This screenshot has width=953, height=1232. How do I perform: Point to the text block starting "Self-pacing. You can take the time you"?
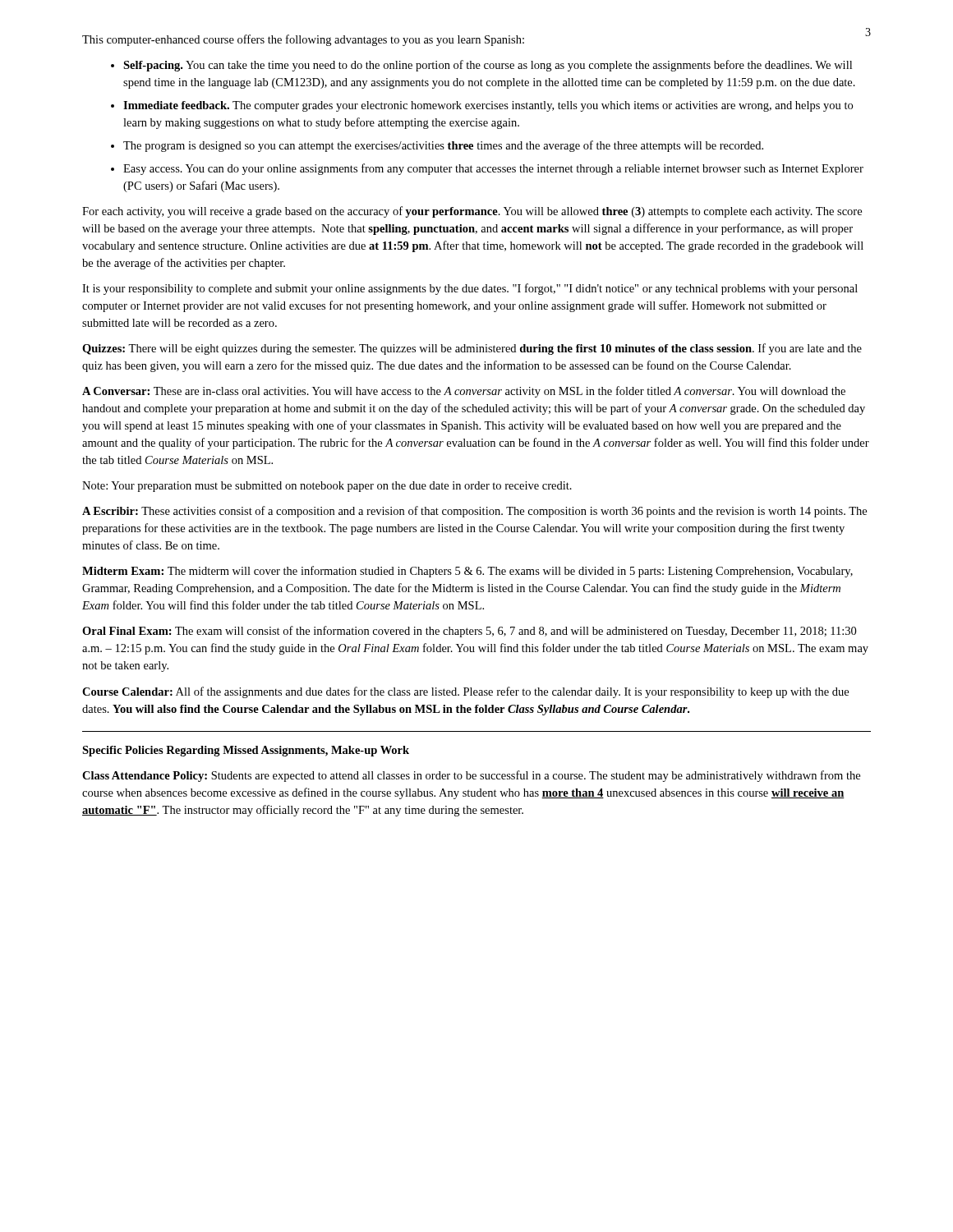(489, 73)
